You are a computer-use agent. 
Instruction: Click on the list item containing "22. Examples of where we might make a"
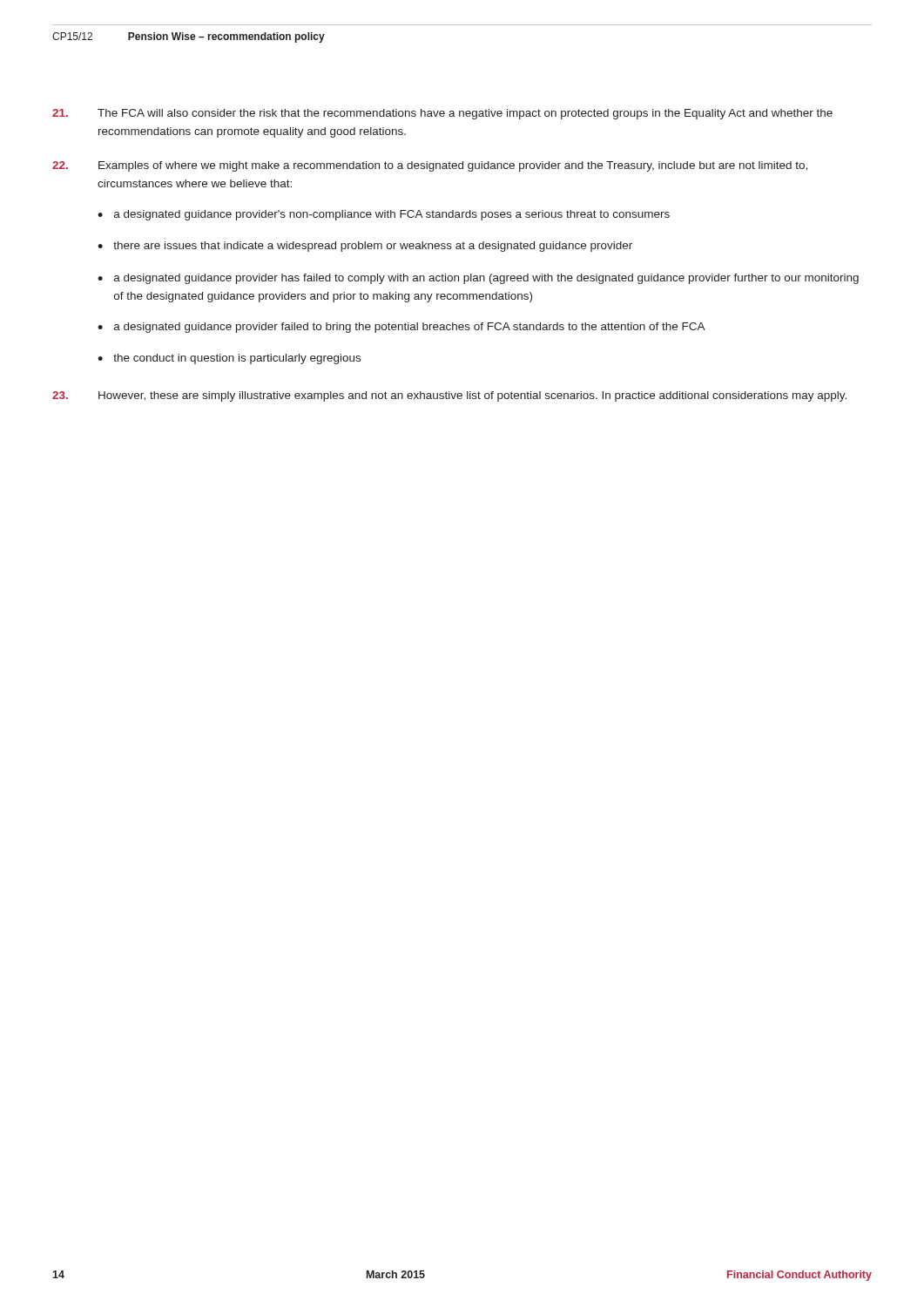point(462,269)
